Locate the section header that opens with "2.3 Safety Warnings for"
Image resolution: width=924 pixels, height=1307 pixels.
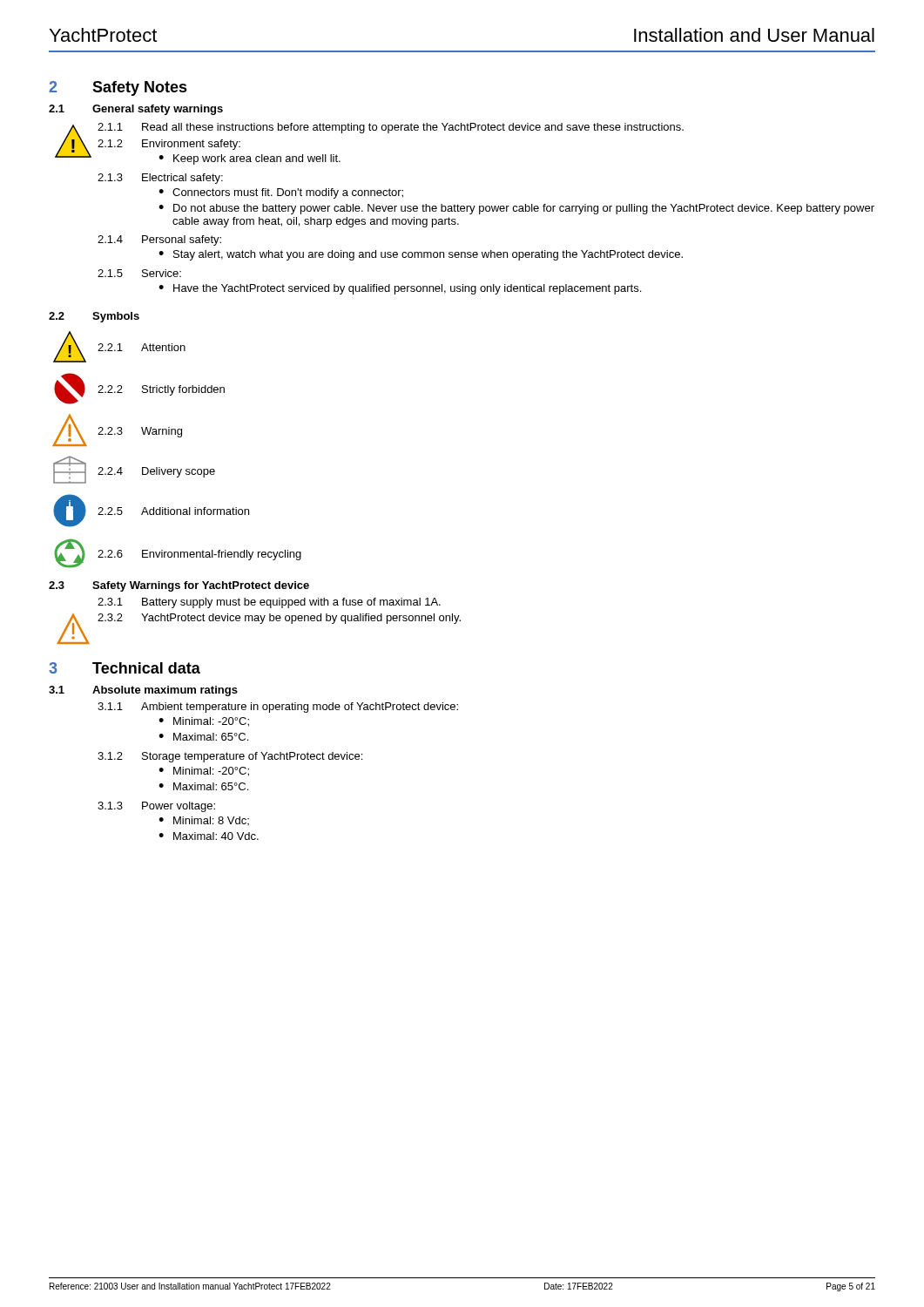179,585
